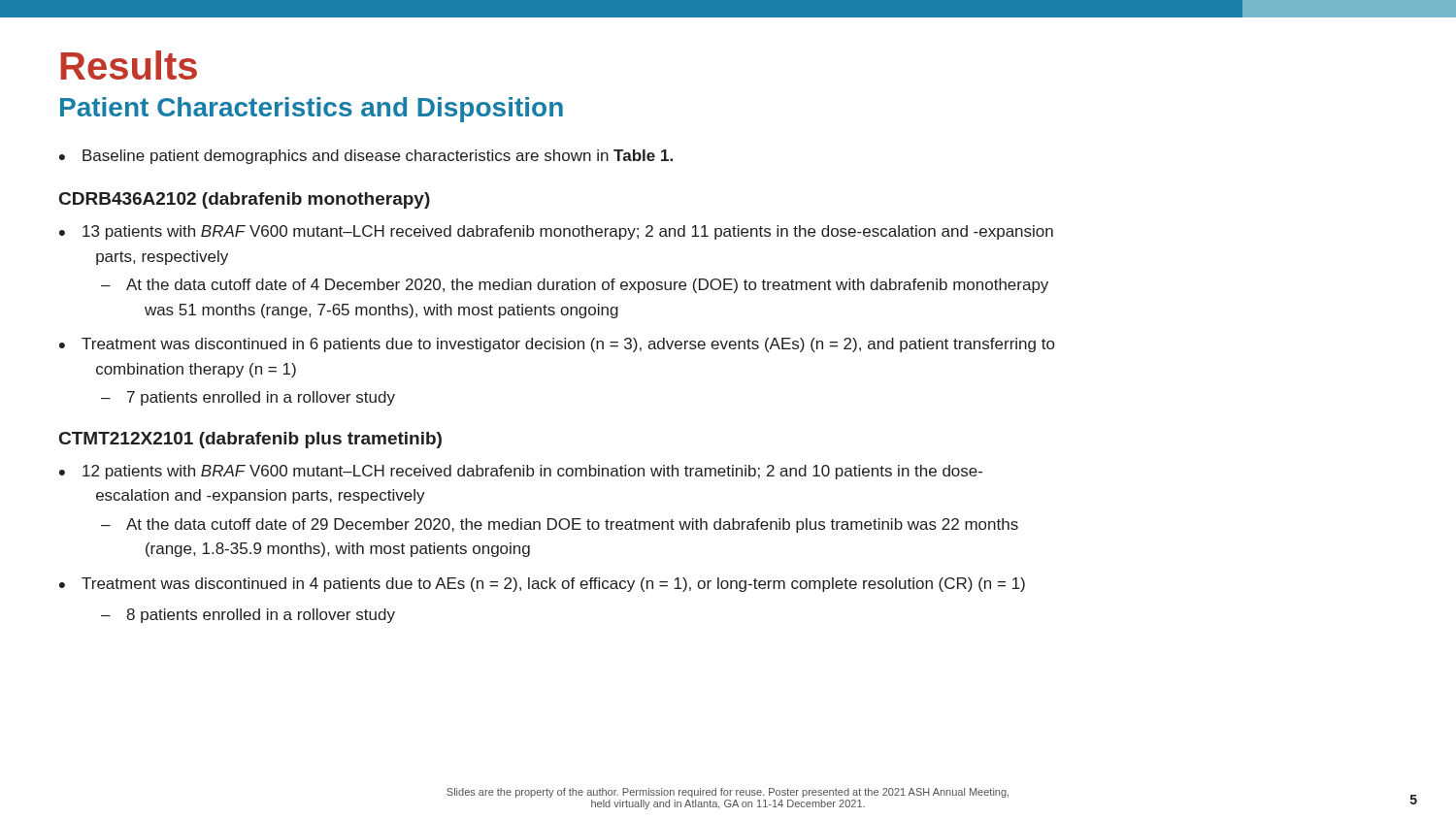Click on the text block starting "CDRB436A2102 (dabrafenib monotherapy)"
1456x819 pixels.
(244, 199)
